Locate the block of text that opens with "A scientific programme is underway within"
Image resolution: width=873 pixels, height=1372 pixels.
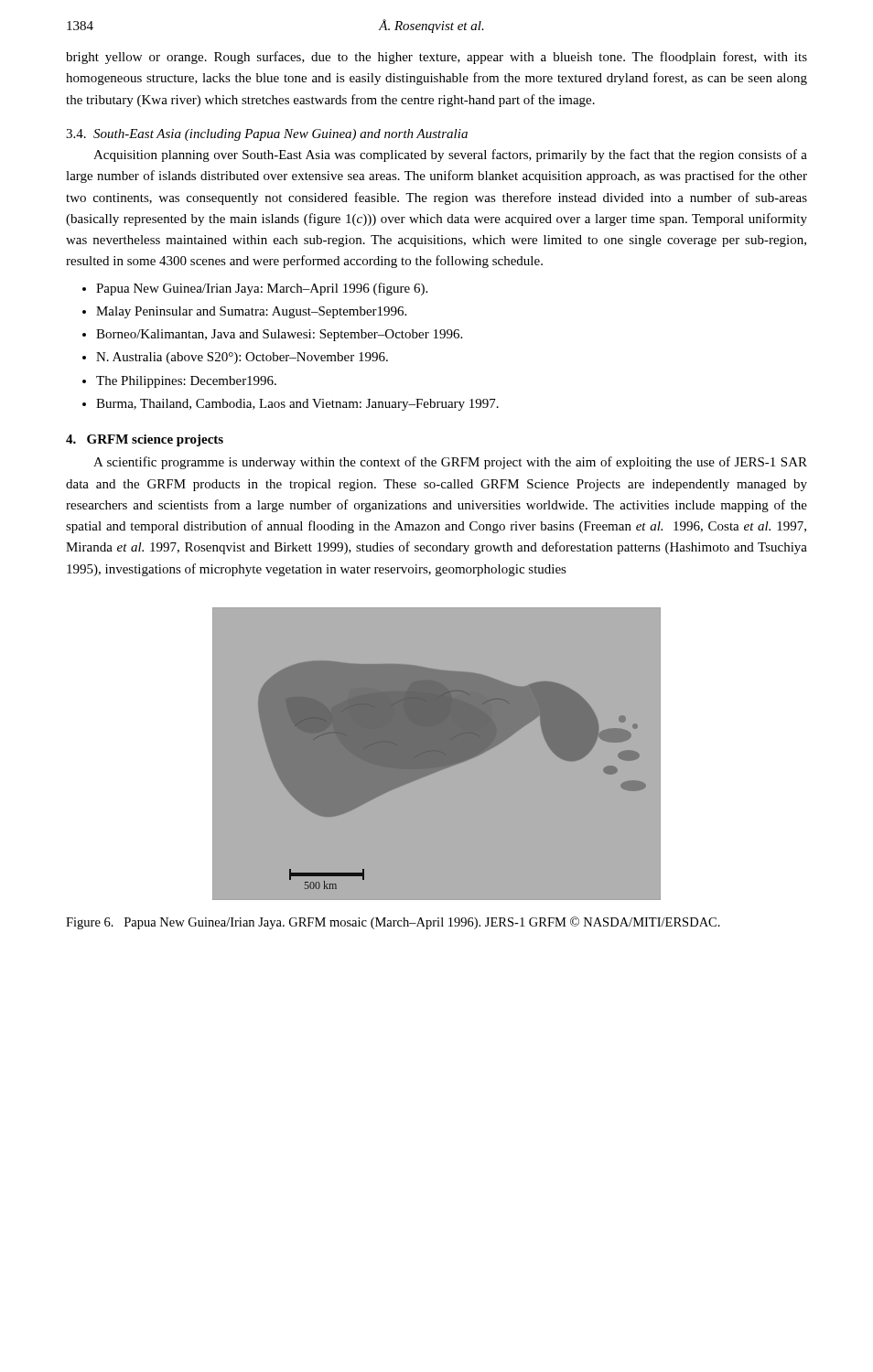coord(436,516)
